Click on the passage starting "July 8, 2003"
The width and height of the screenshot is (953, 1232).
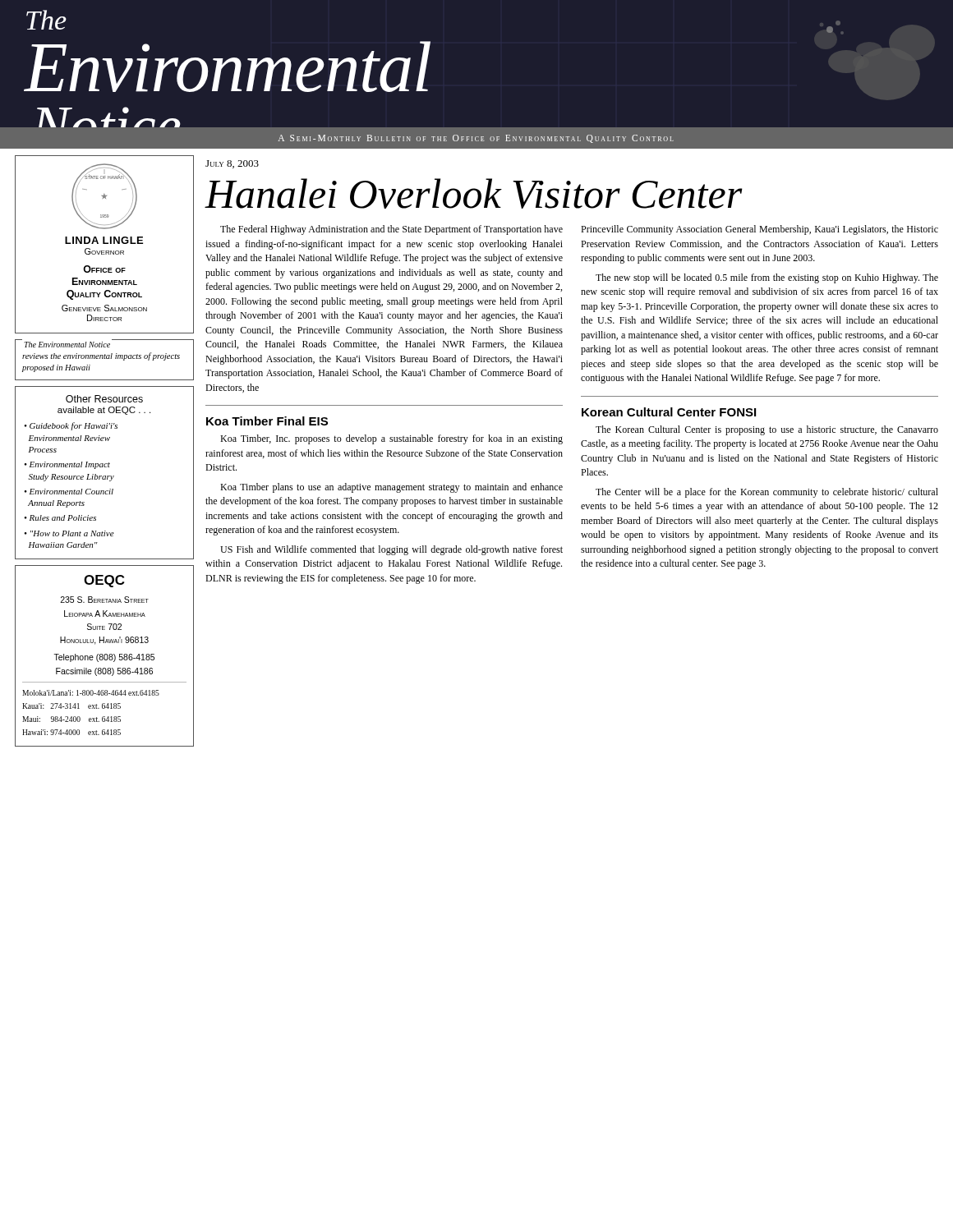[x=232, y=163]
